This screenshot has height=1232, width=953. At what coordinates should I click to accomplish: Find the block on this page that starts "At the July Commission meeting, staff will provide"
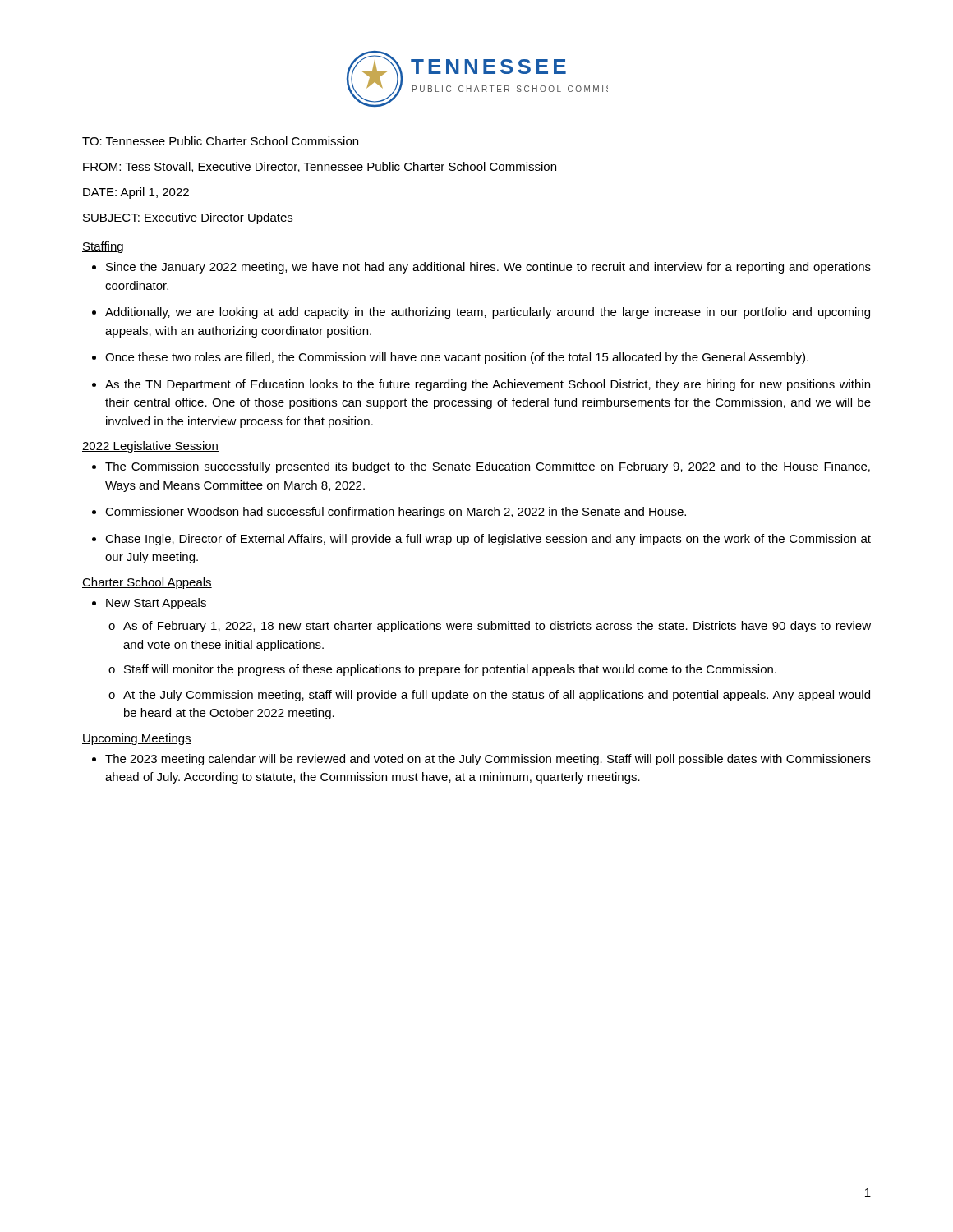point(497,703)
